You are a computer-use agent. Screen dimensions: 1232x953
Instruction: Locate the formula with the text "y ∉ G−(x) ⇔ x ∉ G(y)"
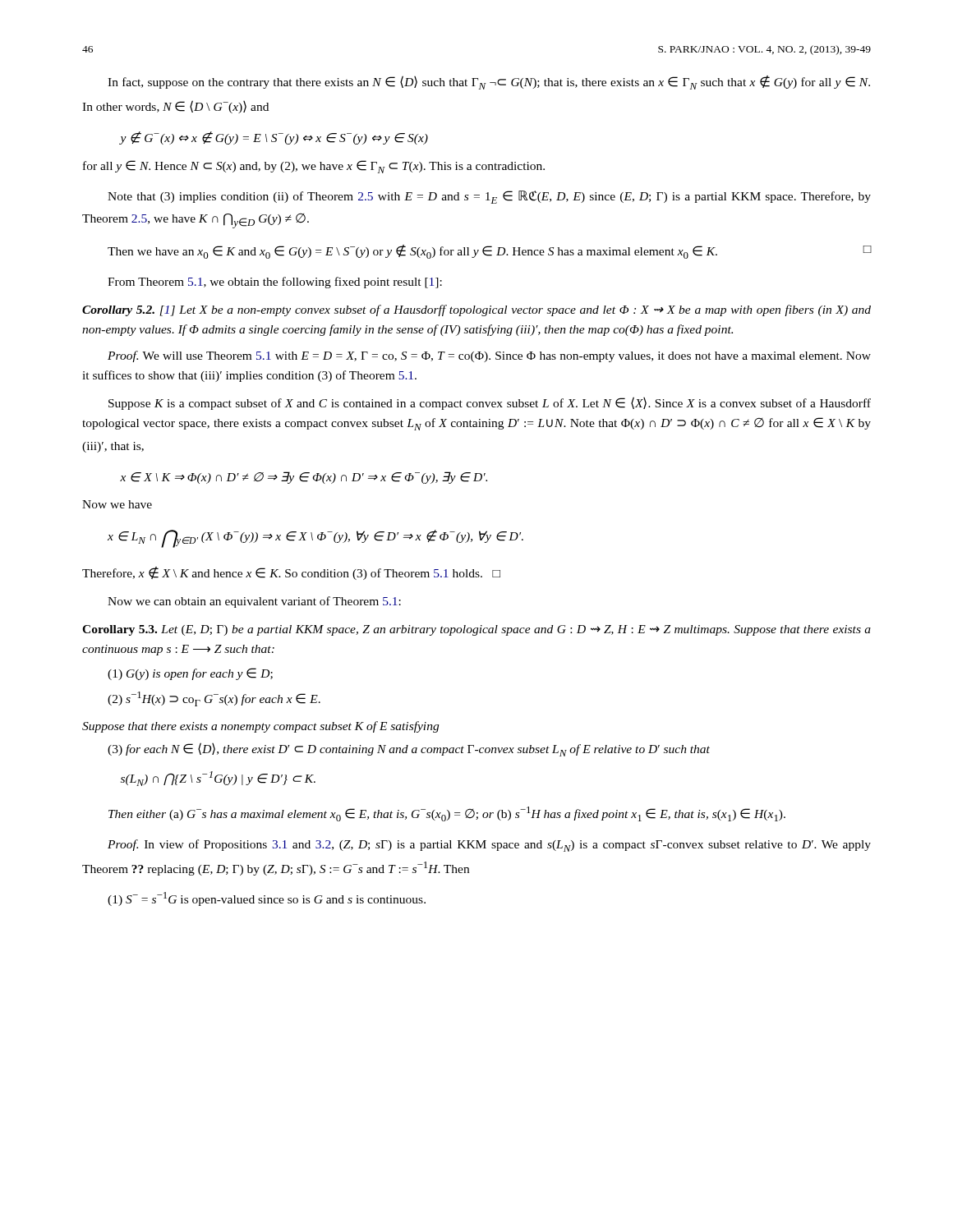coord(274,136)
